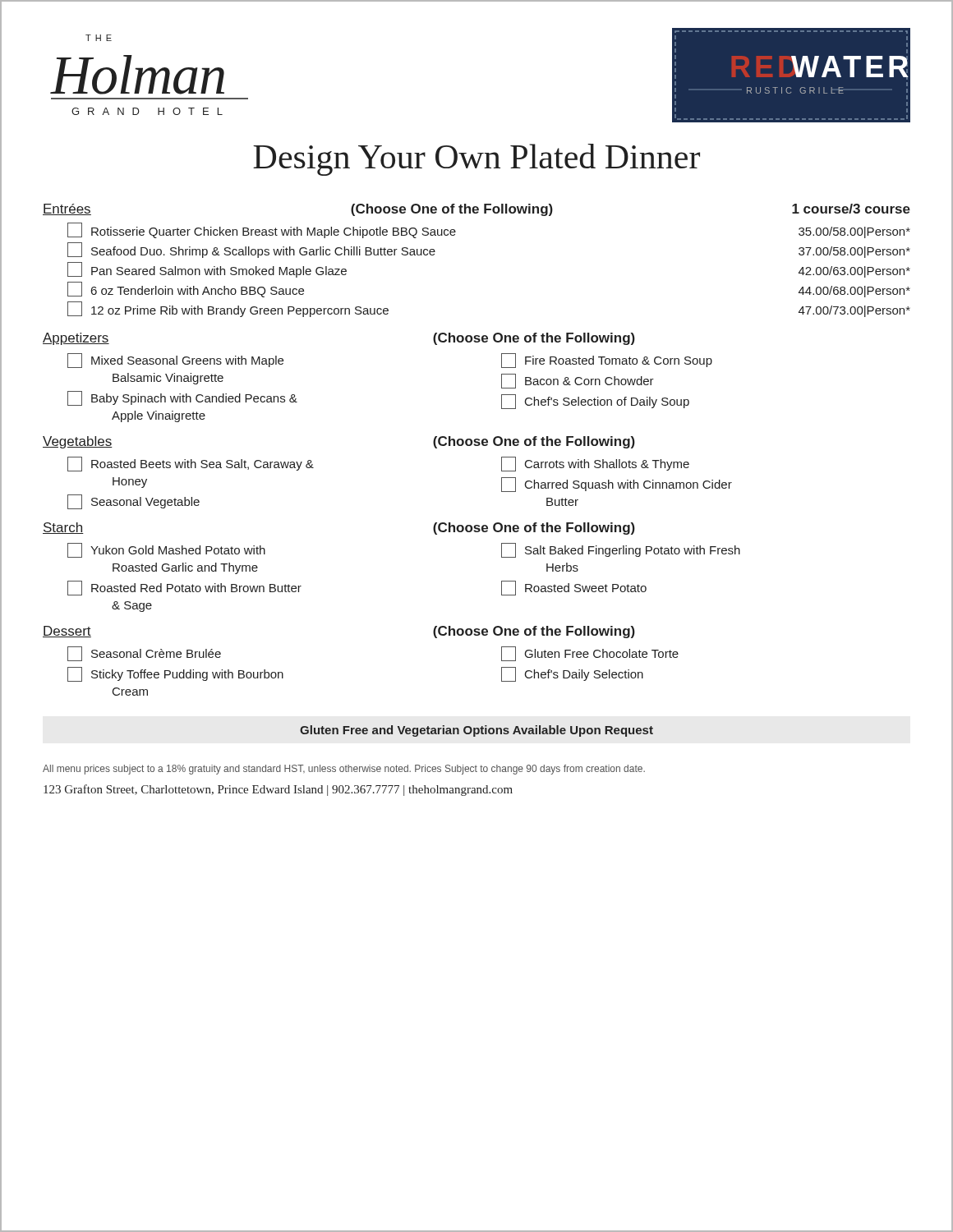The image size is (953, 1232).
Task: Find the text block starting "12 oz Prime Rib with Brandy"
Action: coord(230,308)
